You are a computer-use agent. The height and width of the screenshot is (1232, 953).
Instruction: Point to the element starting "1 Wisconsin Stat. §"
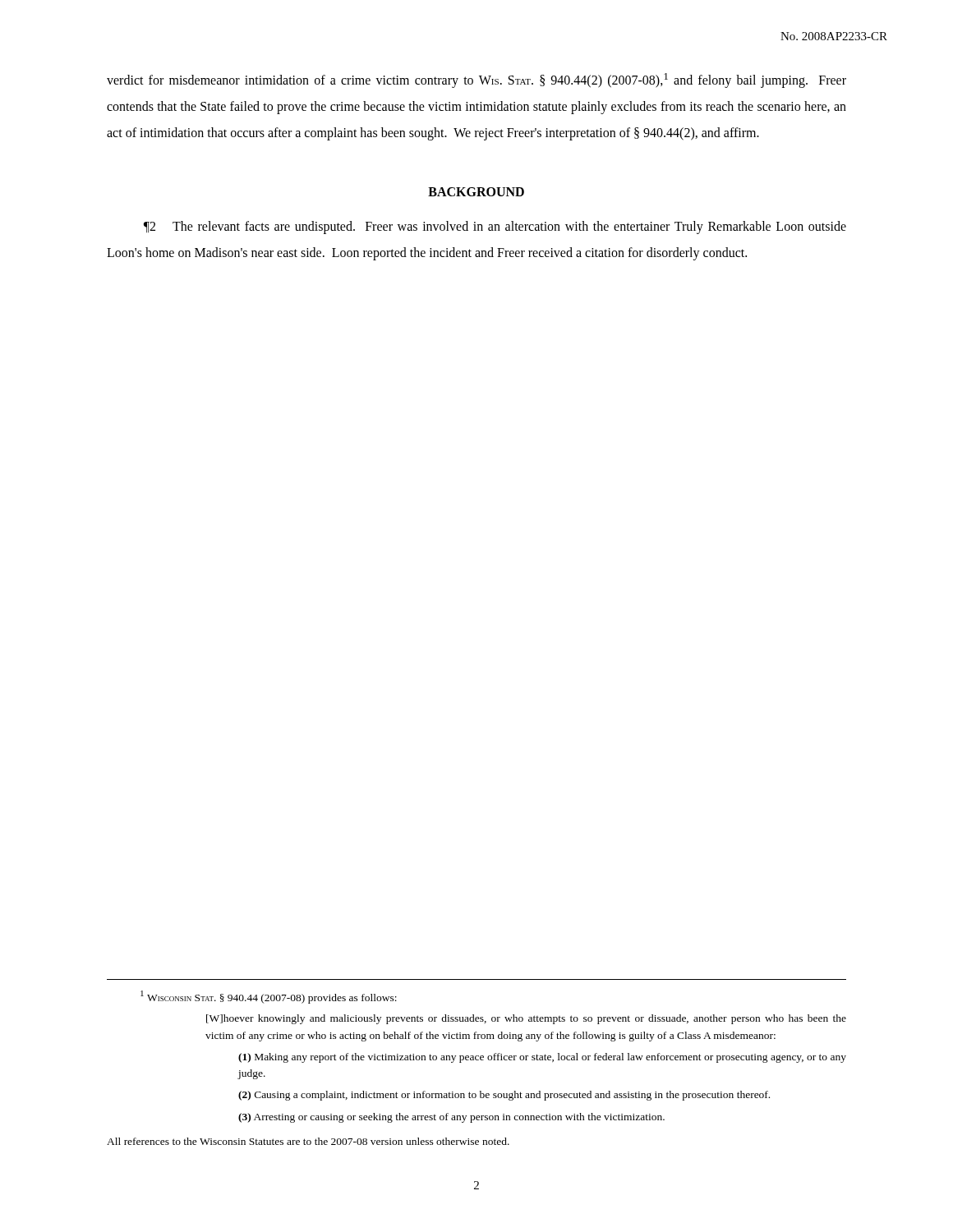pyautogui.click(x=476, y=1068)
